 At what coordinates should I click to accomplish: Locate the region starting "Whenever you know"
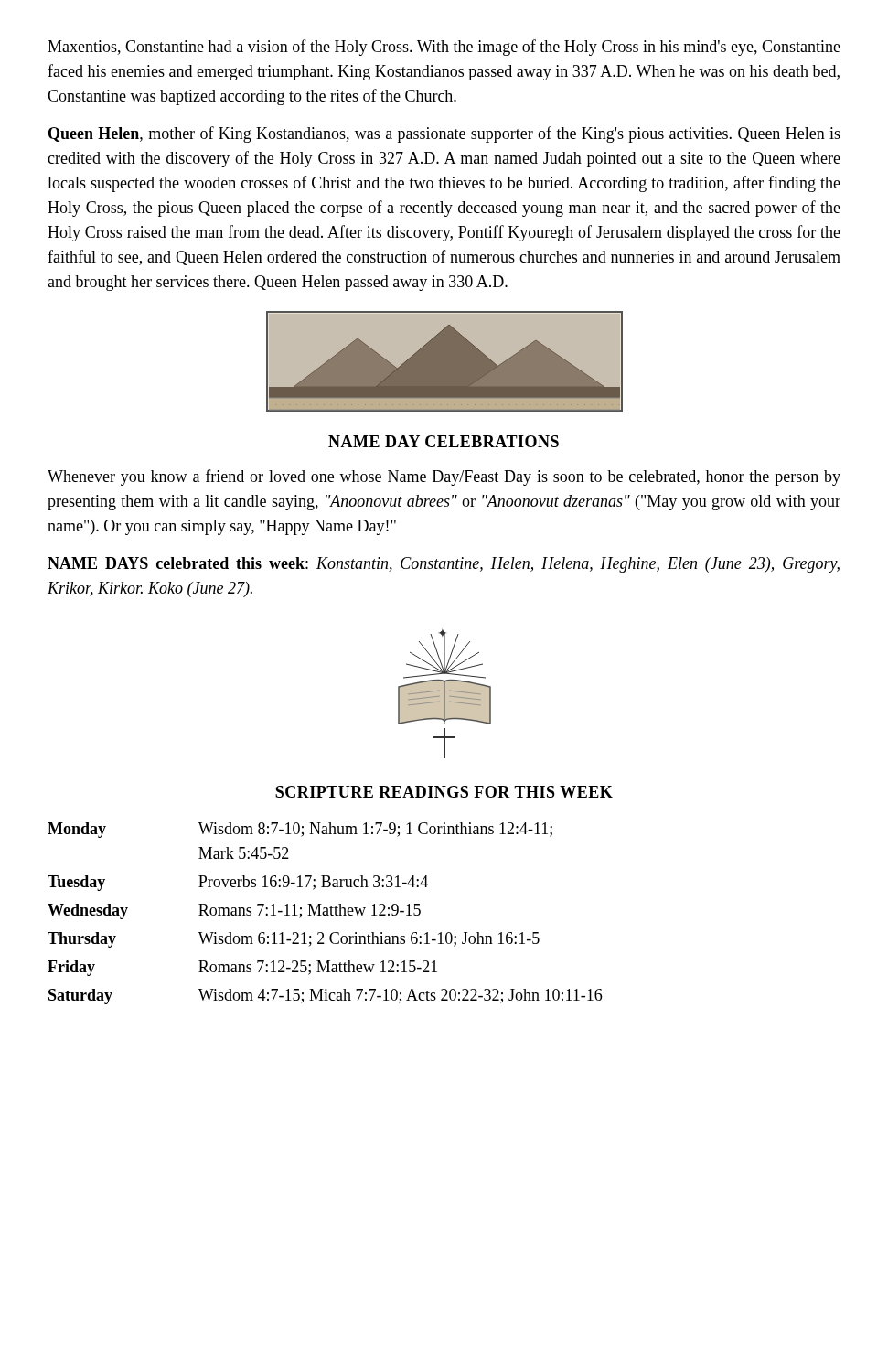(x=444, y=501)
